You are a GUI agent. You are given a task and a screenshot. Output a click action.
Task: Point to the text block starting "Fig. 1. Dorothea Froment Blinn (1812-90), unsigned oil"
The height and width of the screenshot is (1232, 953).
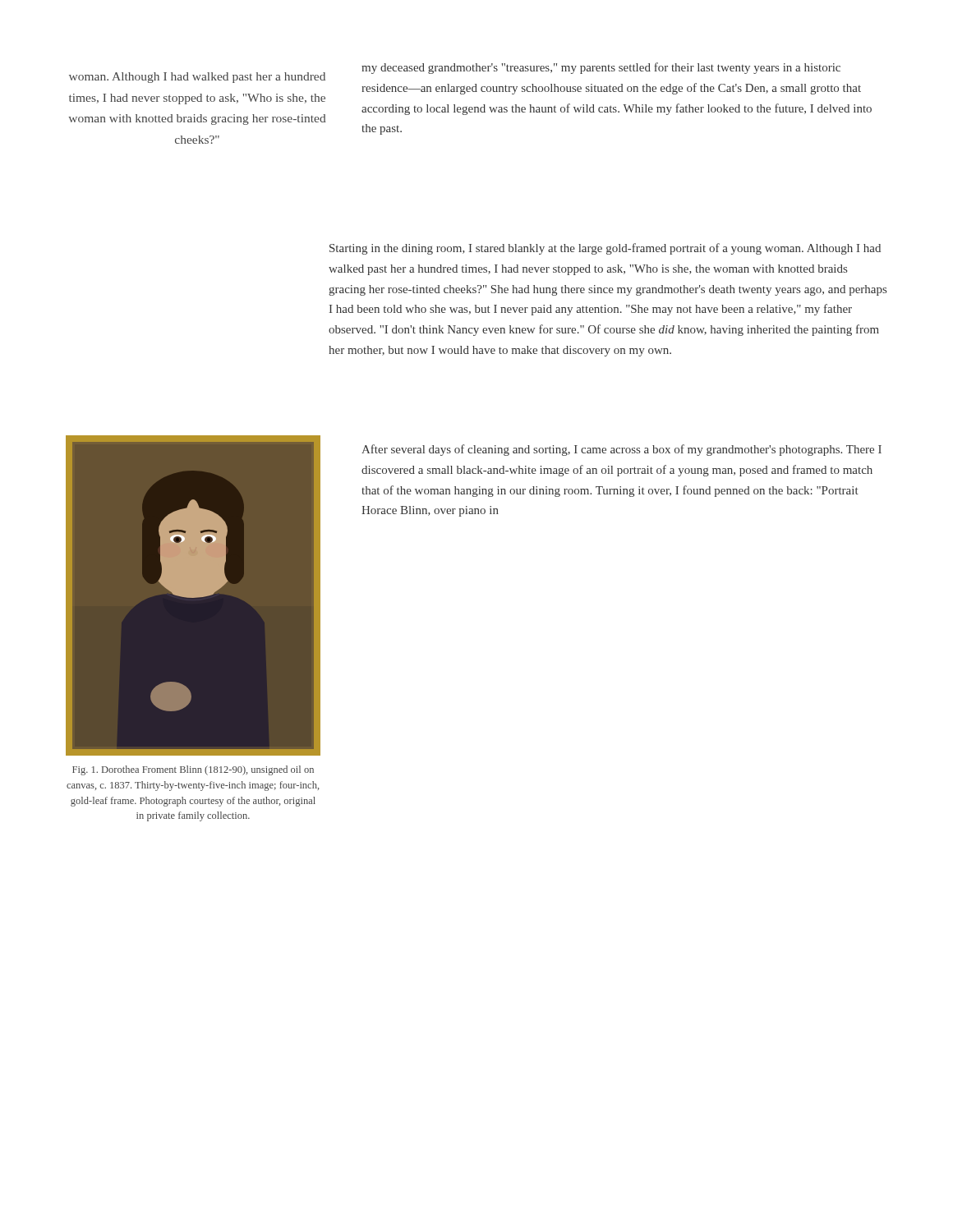[193, 793]
